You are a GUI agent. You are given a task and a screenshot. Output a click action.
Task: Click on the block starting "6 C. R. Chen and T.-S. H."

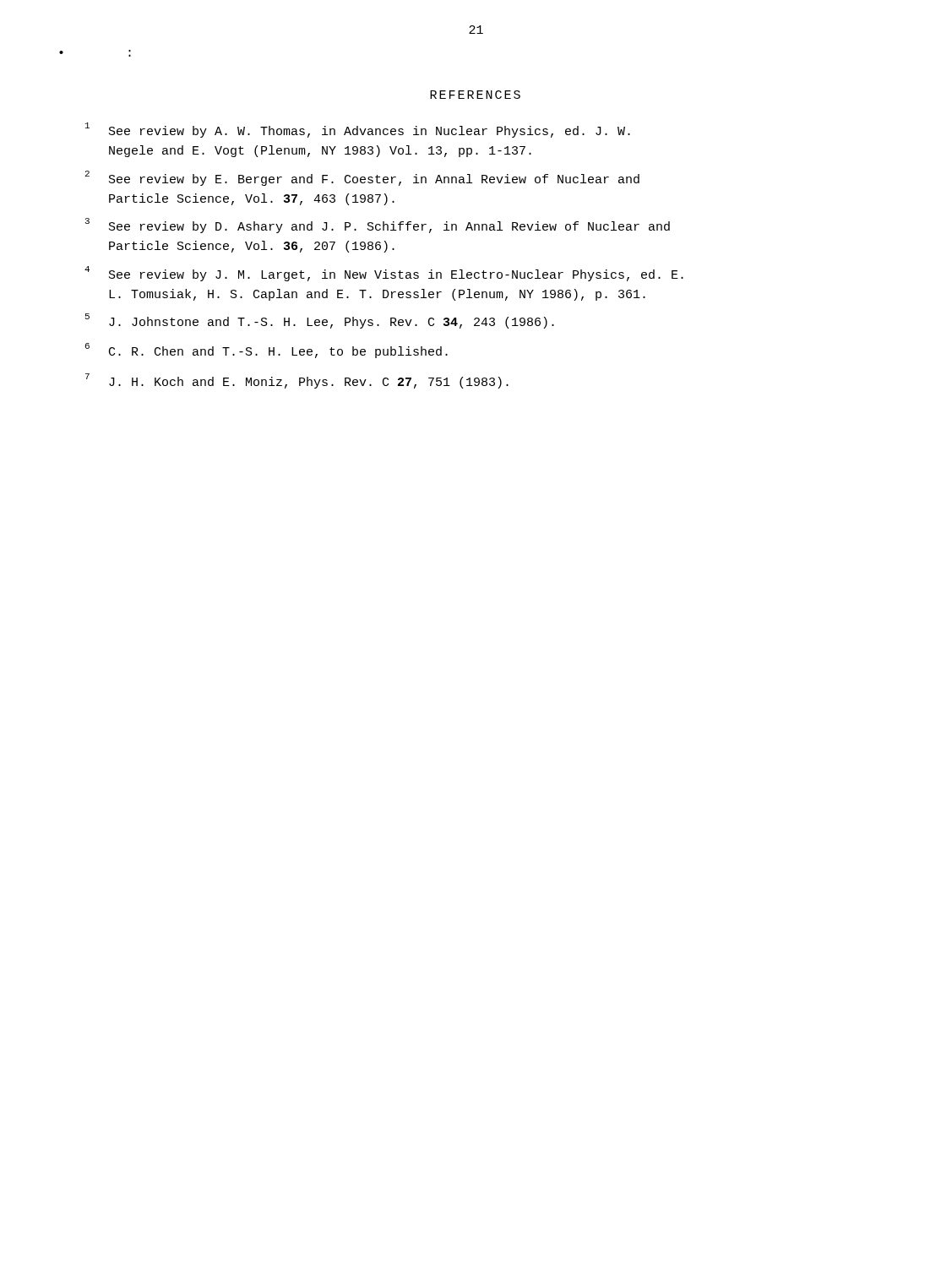267,351
